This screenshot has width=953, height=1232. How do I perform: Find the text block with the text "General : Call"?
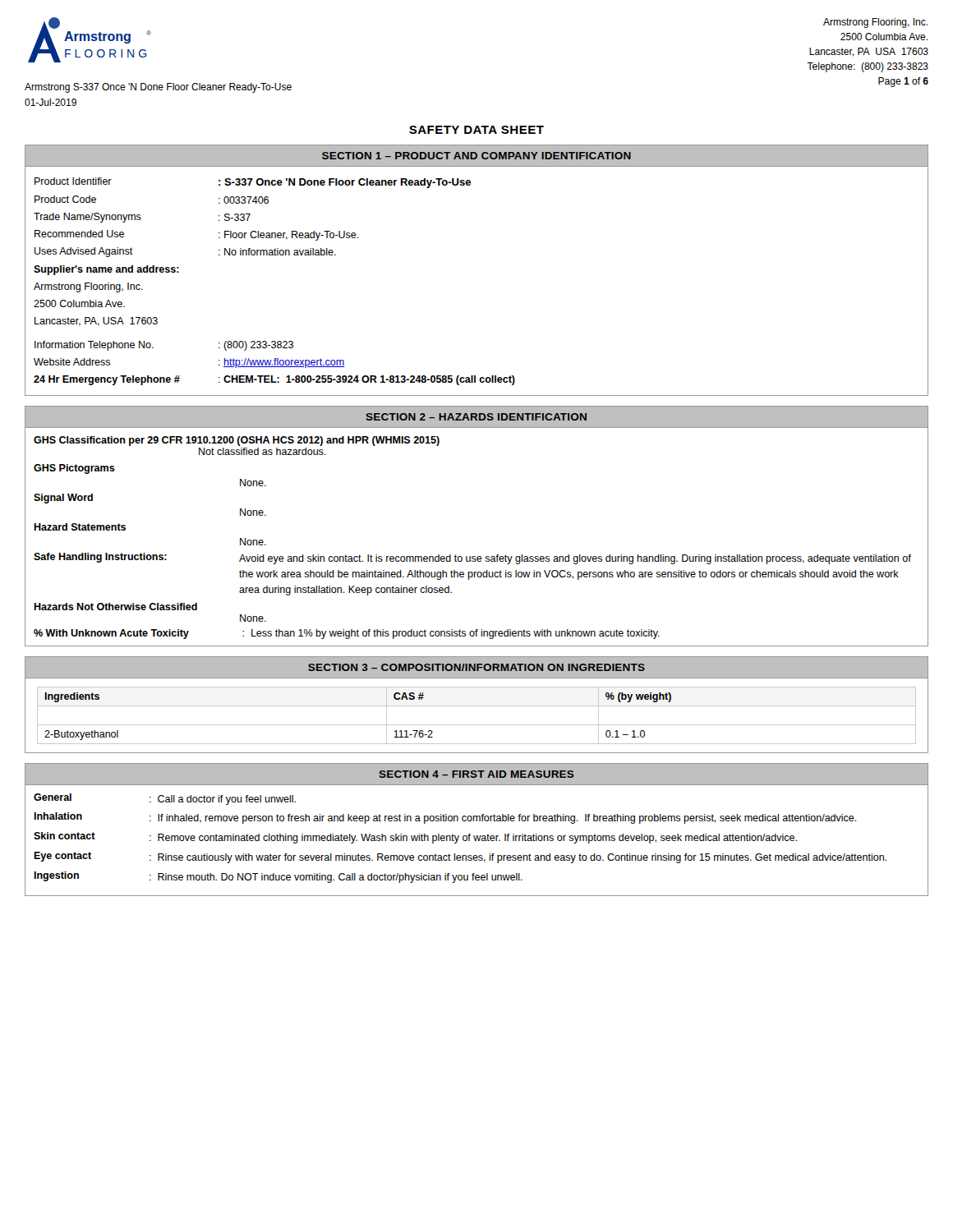(x=476, y=838)
